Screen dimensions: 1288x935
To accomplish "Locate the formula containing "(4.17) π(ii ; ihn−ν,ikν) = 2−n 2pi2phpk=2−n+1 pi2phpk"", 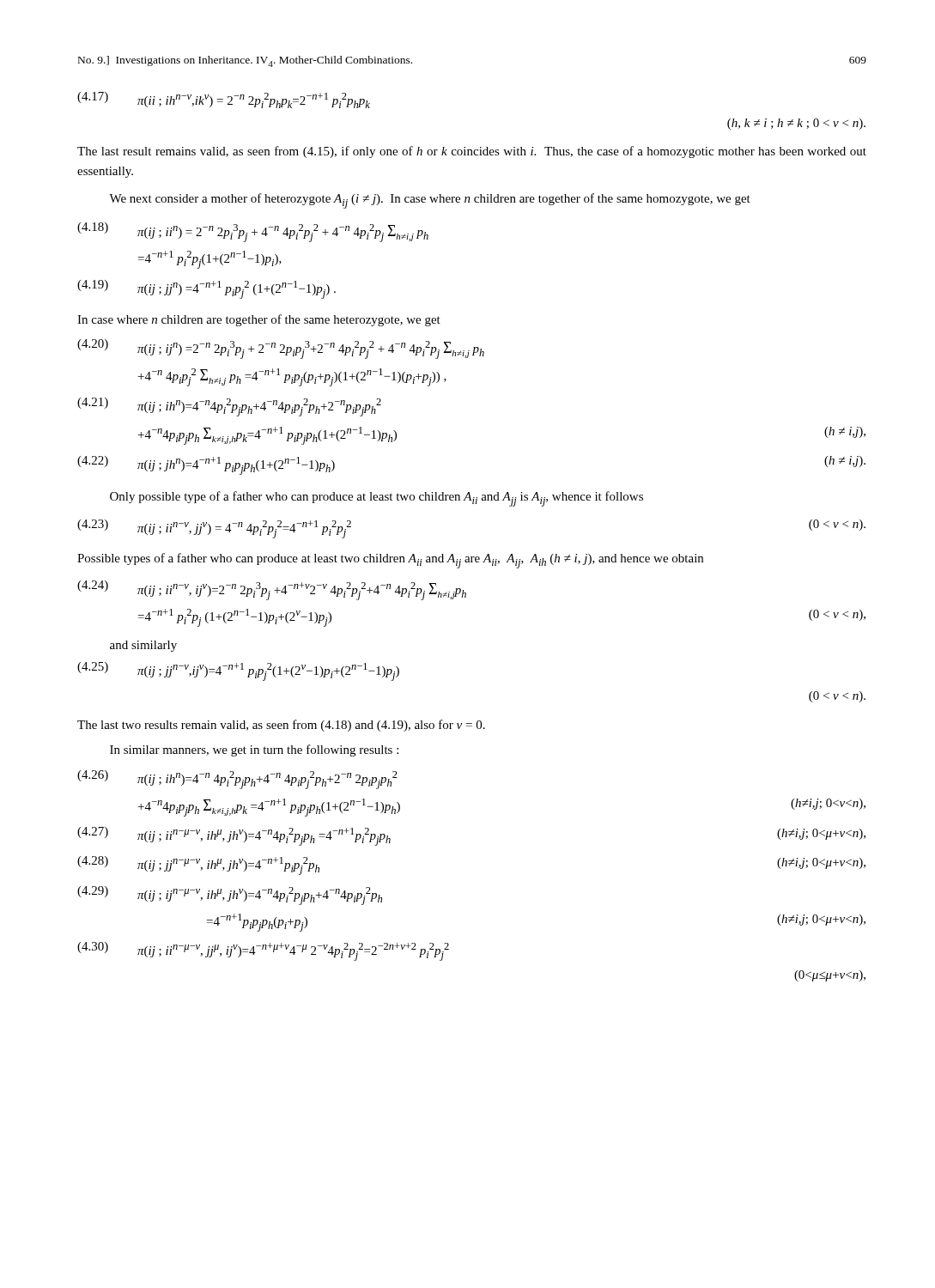I will pyautogui.click(x=224, y=100).
